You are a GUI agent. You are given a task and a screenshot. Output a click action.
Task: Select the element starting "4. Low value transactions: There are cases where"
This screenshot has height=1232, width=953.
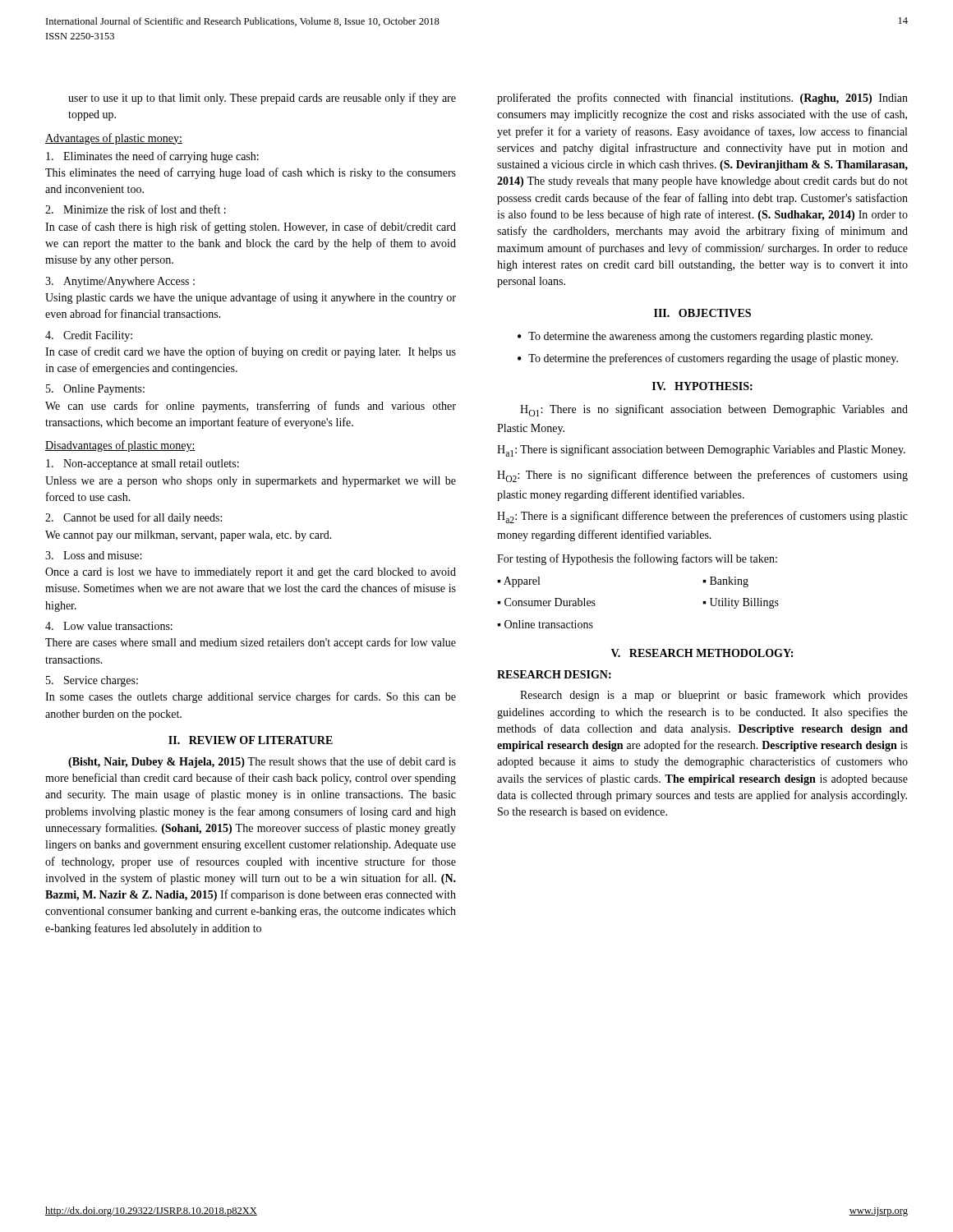pyautogui.click(x=251, y=643)
